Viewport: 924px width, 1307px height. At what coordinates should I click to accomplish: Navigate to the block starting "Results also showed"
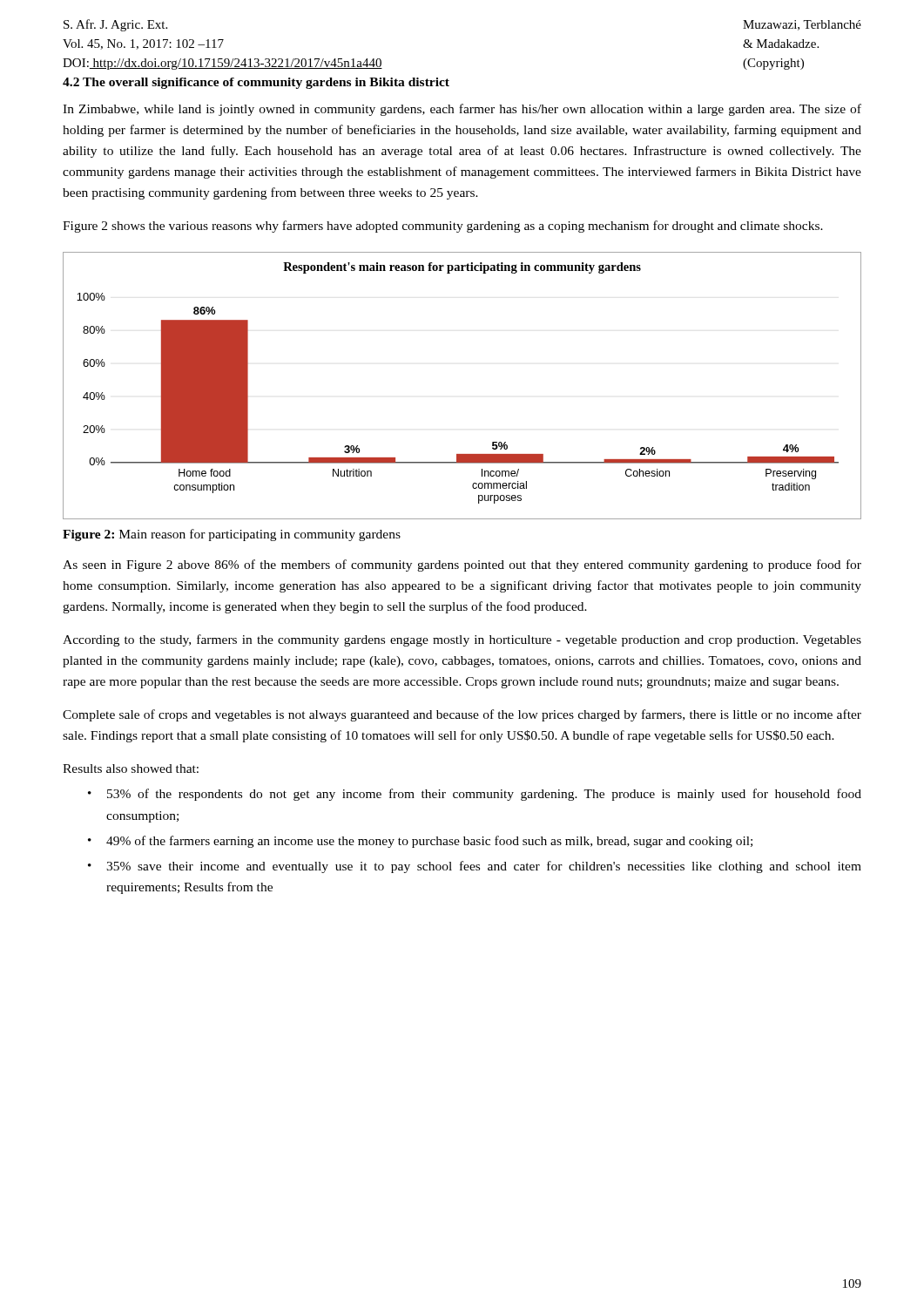pos(131,768)
